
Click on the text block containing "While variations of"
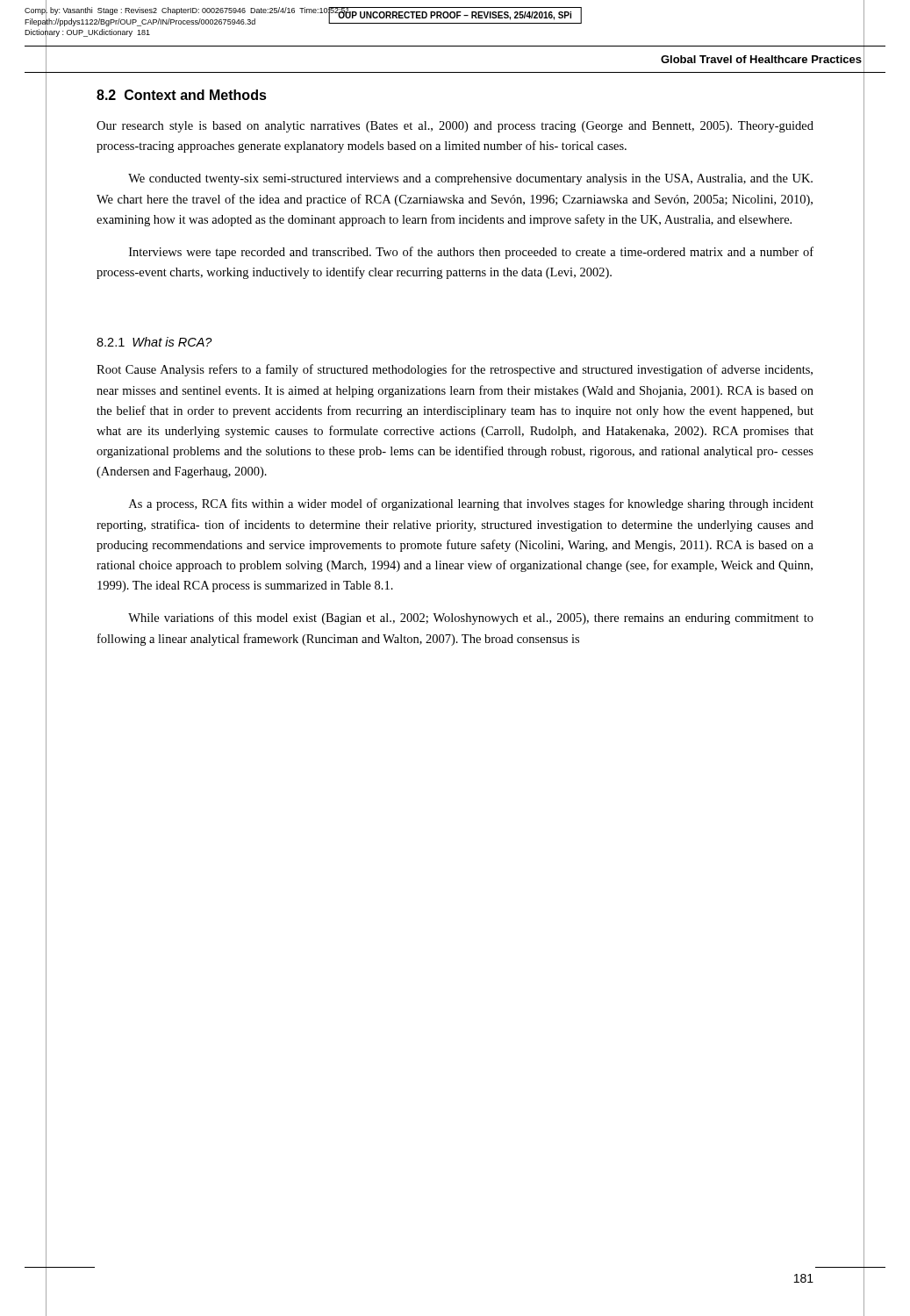(x=455, y=629)
